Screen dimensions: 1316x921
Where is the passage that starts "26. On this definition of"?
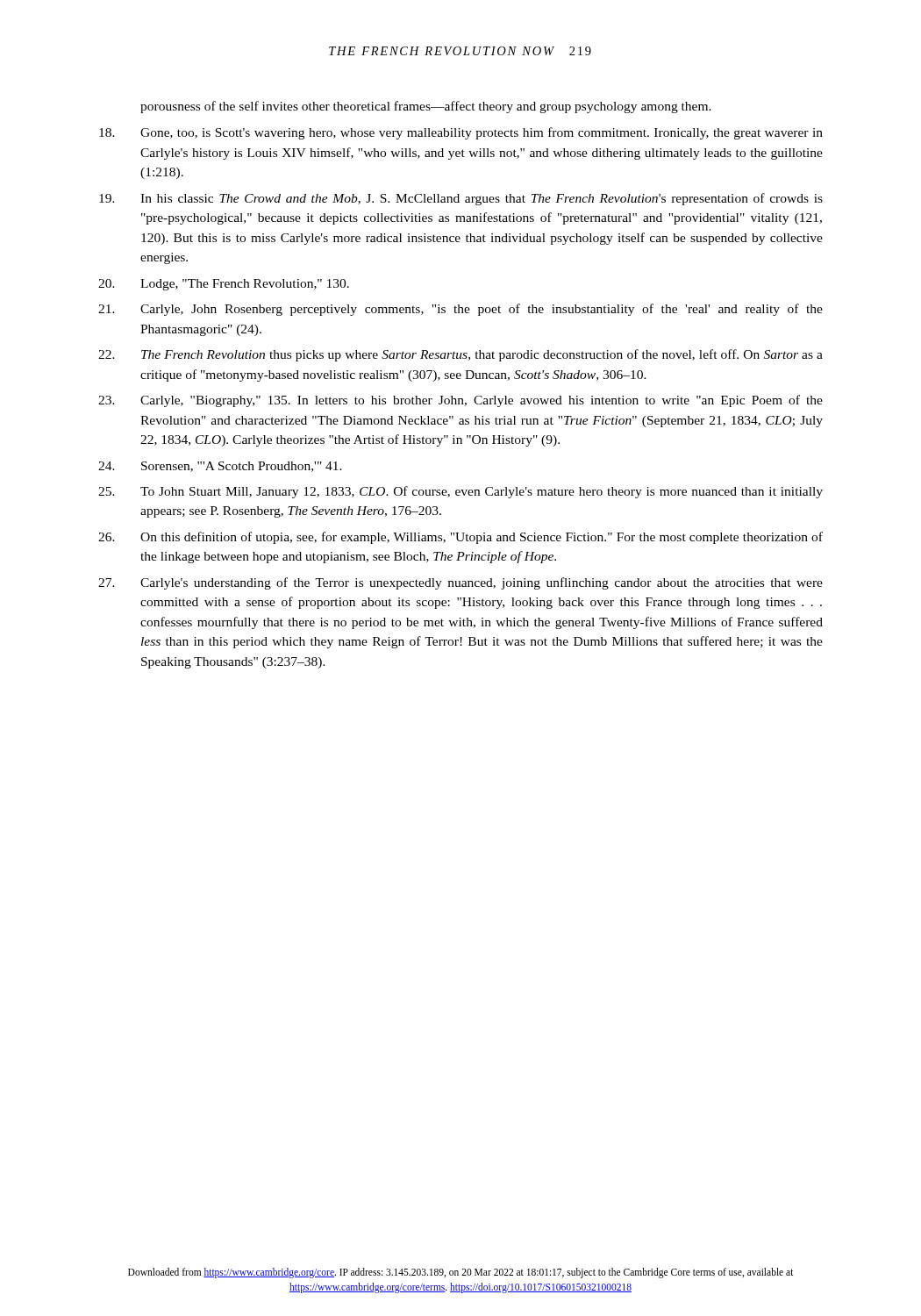click(460, 547)
